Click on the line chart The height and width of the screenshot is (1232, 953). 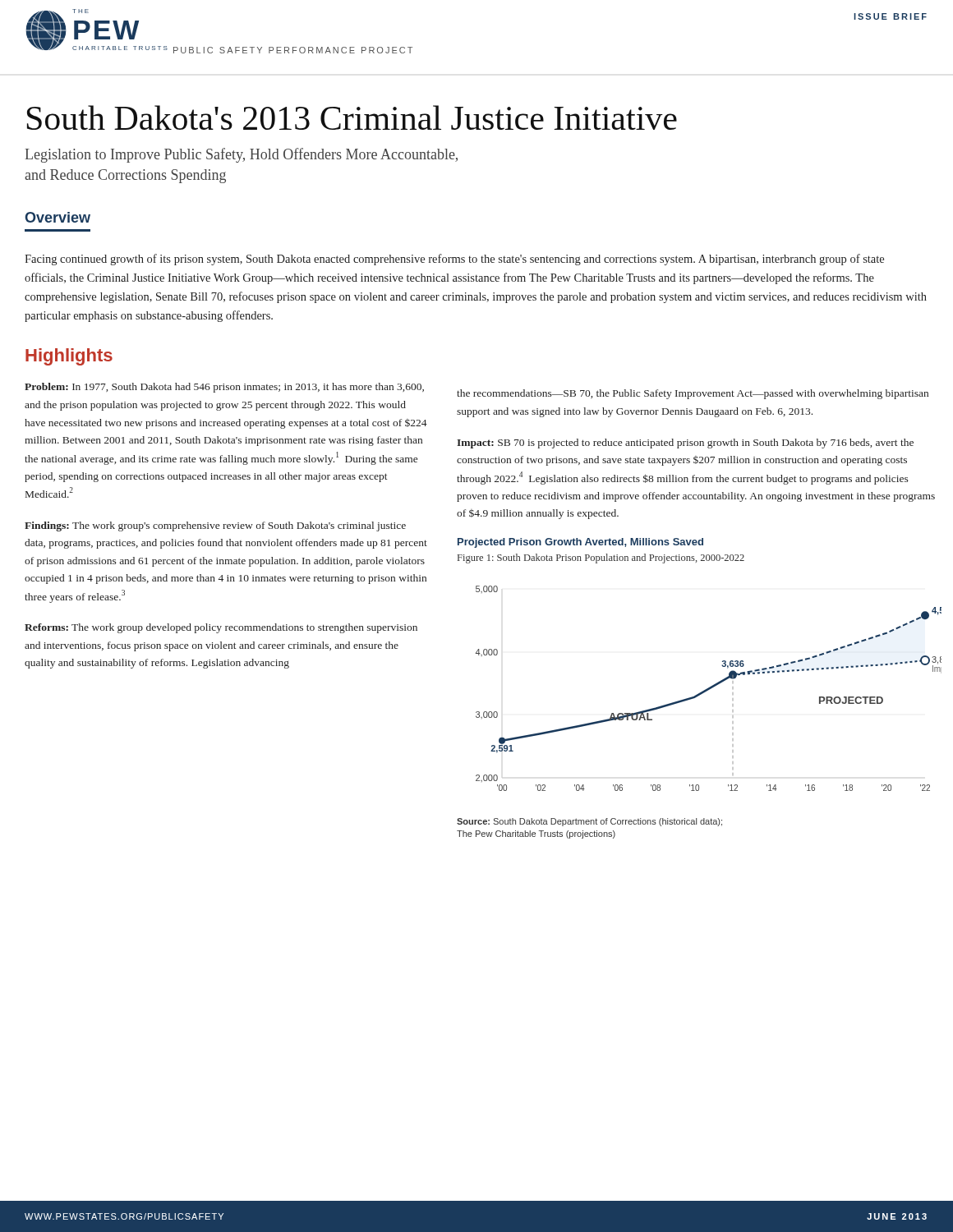coord(699,691)
